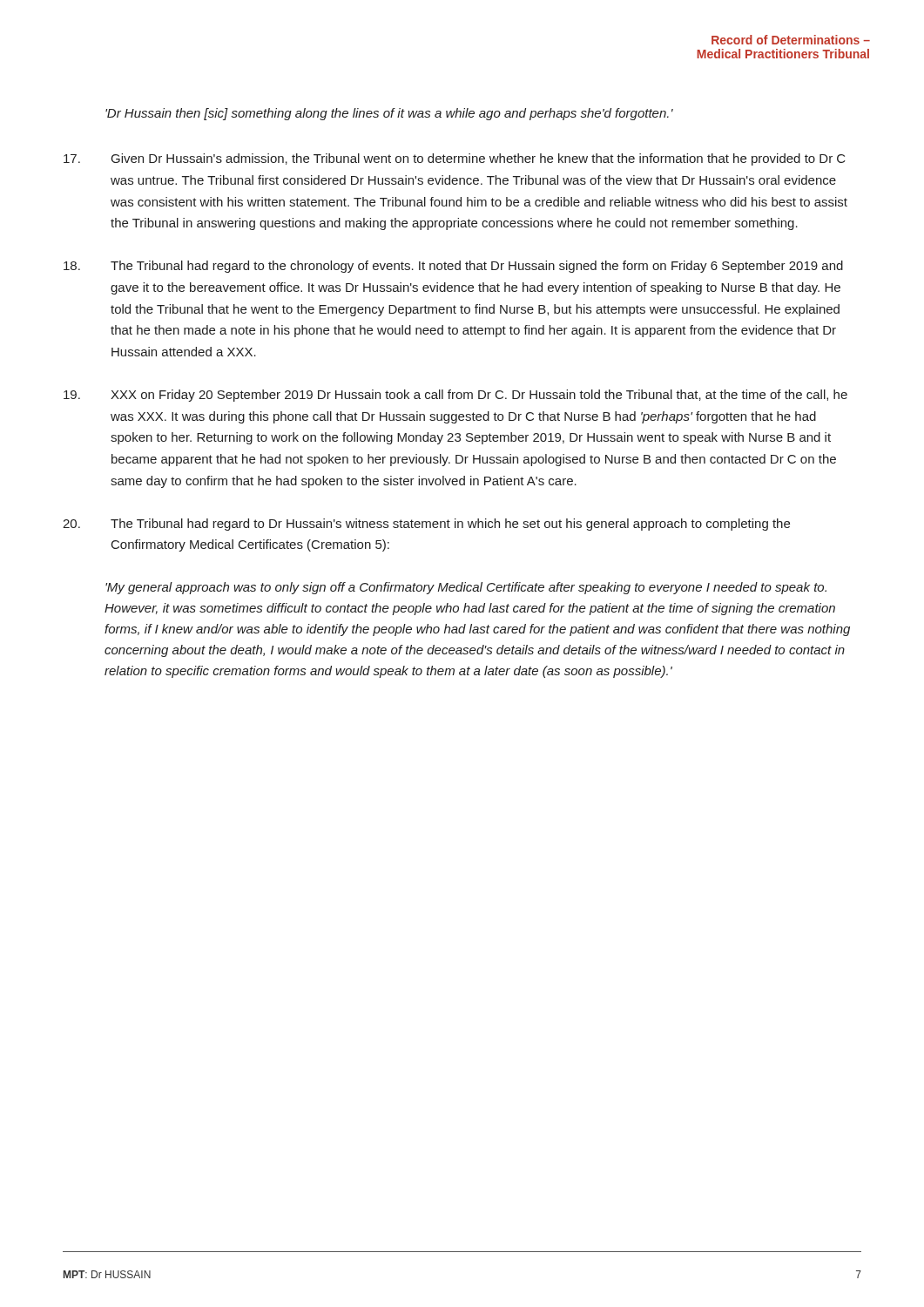Locate the block of text that opens with "'My general approach was to only sign off"

[477, 629]
